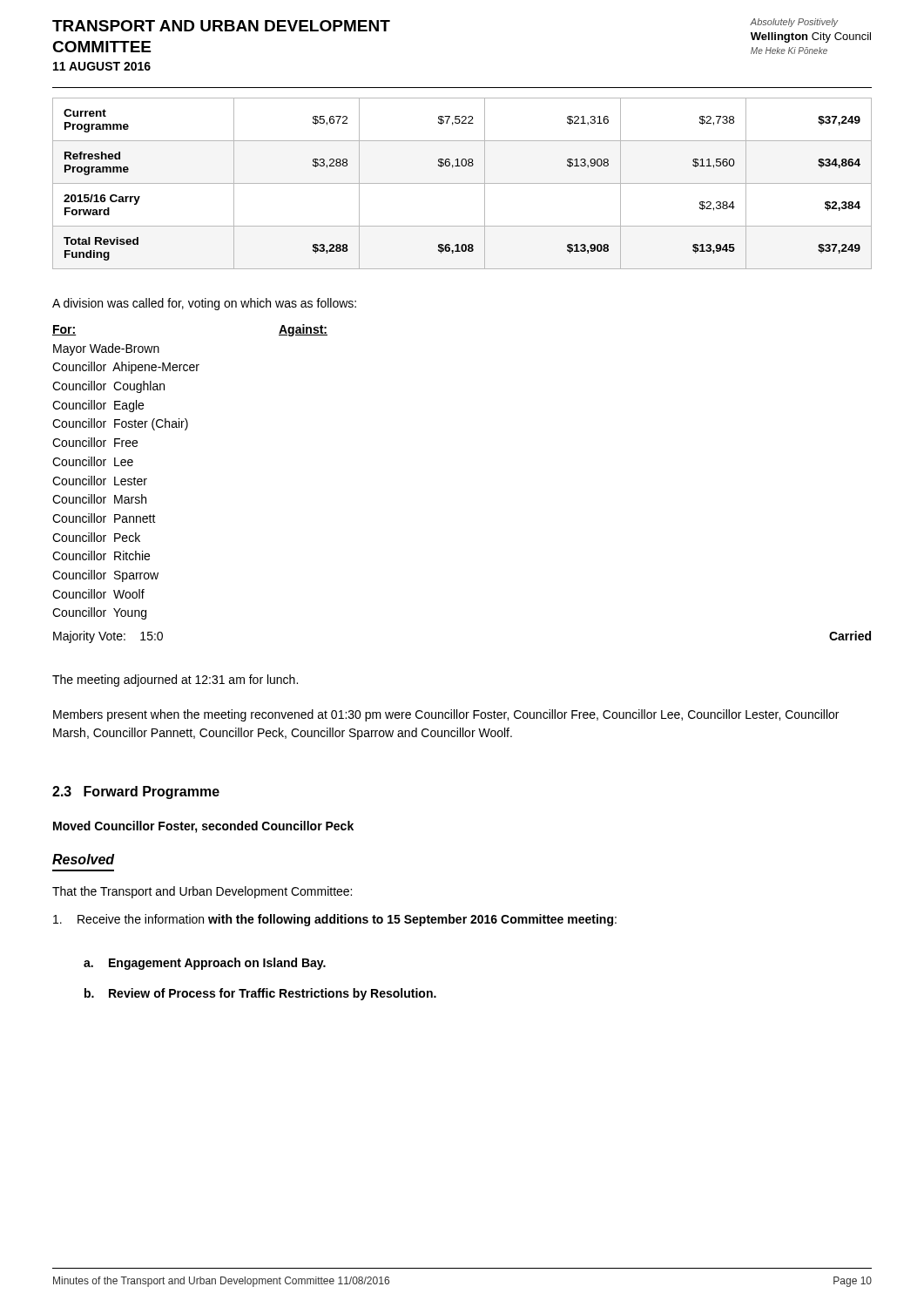Image resolution: width=924 pixels, height=1307 pixels.
Task: Click where it says "a. Engagement Approach on Island Bay."
Action: point(205,964)
